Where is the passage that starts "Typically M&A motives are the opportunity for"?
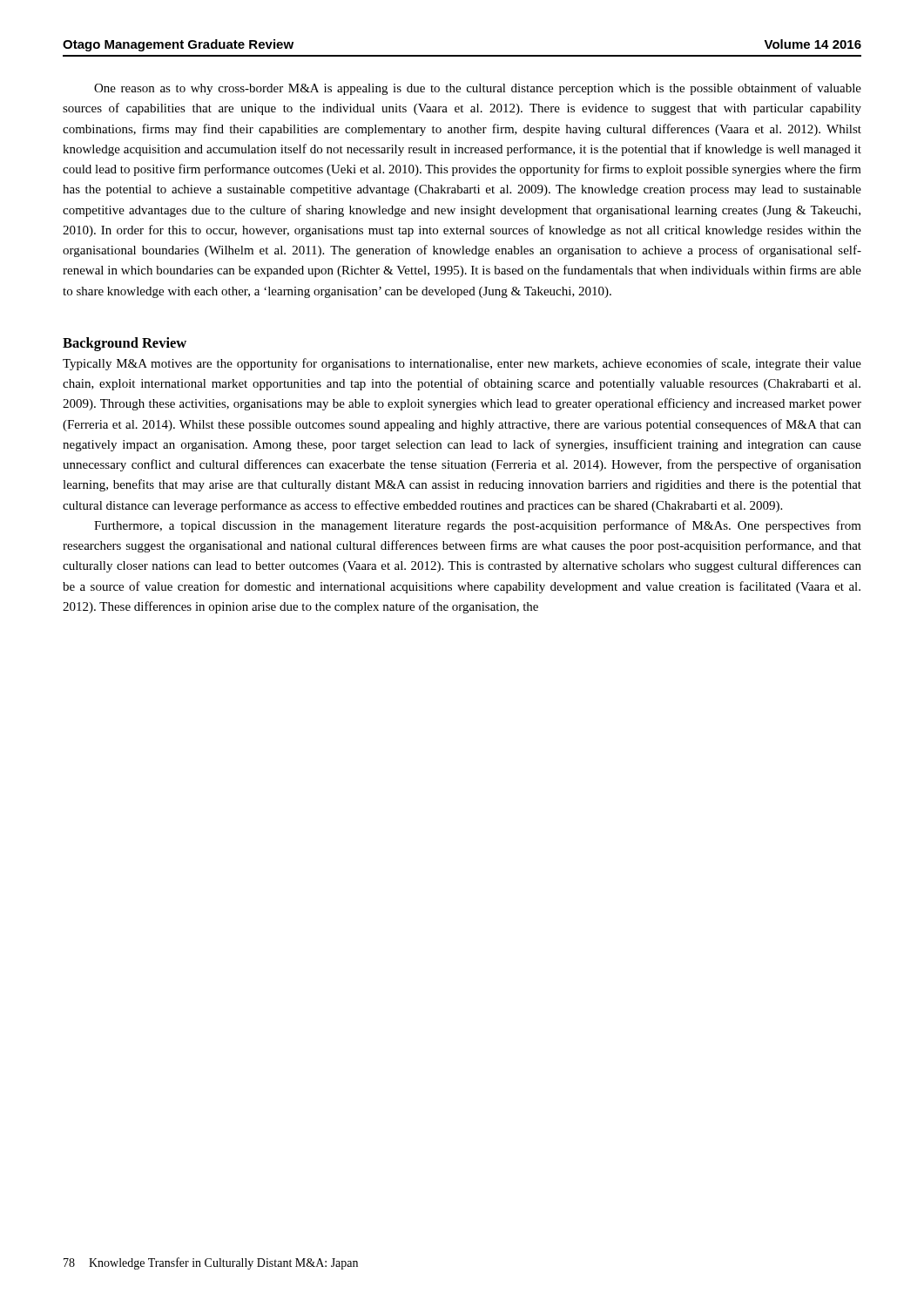The height and width of the screenshot is (1307, 924). click(462, 485)
